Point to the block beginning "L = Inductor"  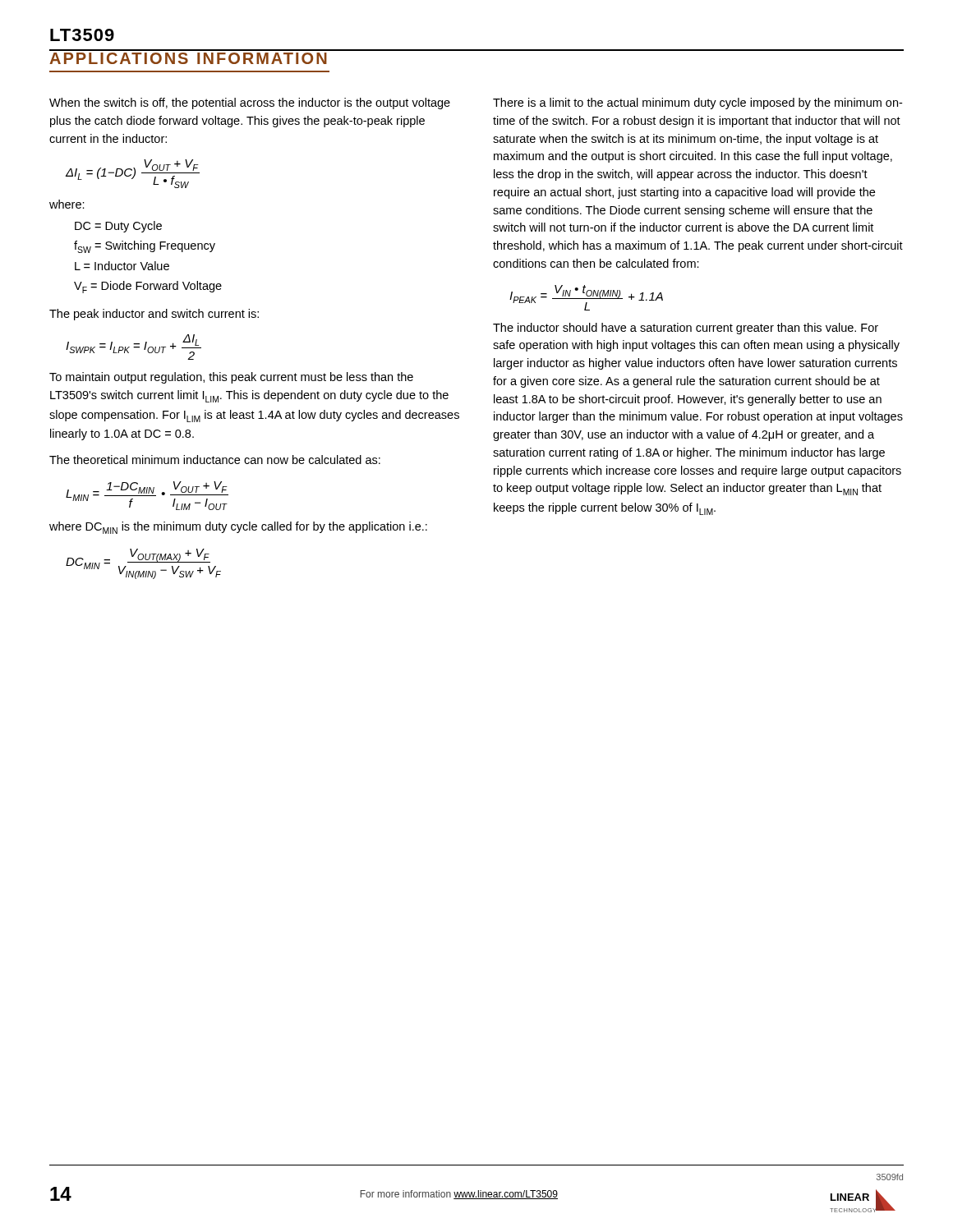click(122, 266)
